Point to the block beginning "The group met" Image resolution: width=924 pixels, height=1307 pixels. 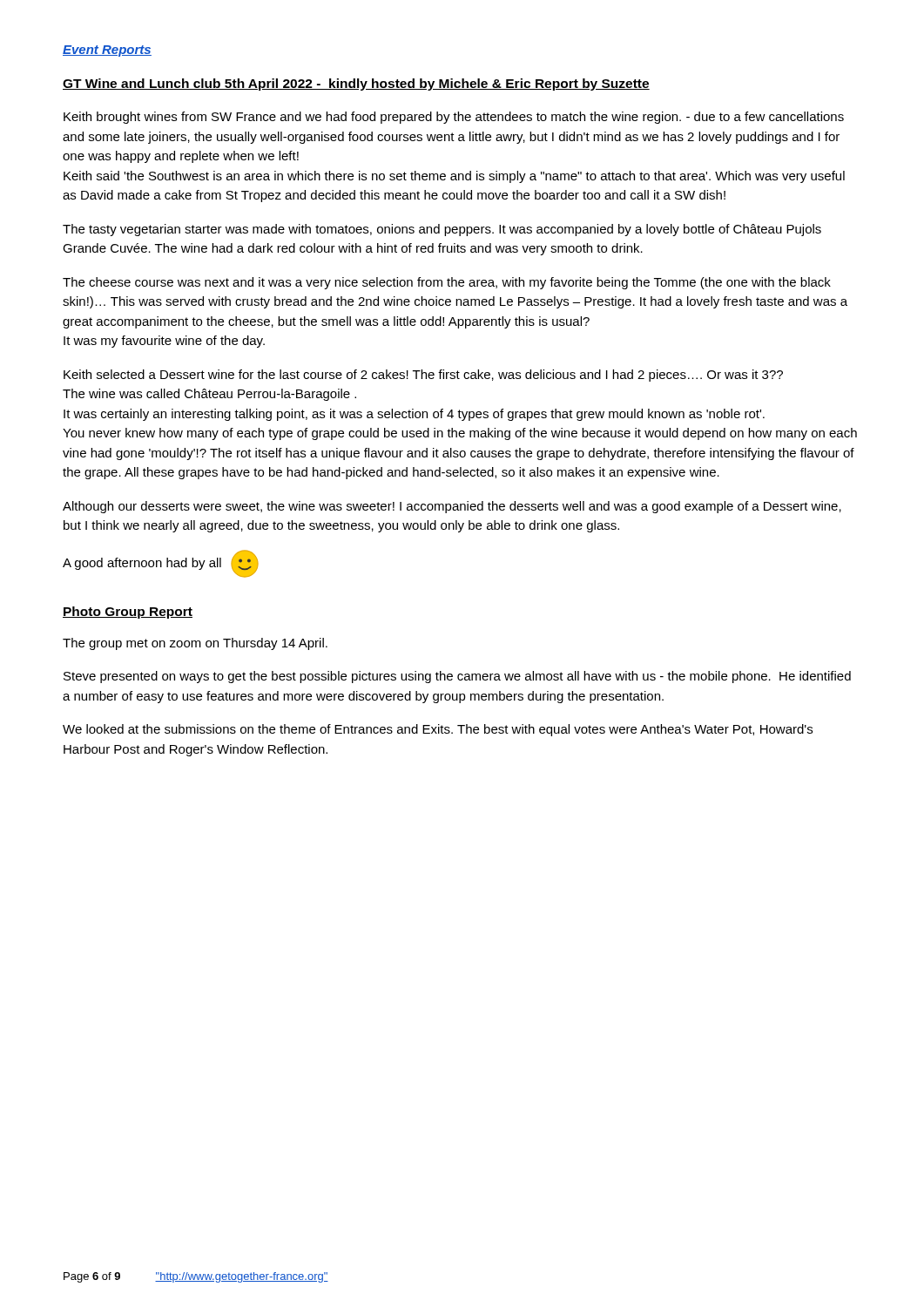coord(195,642)
